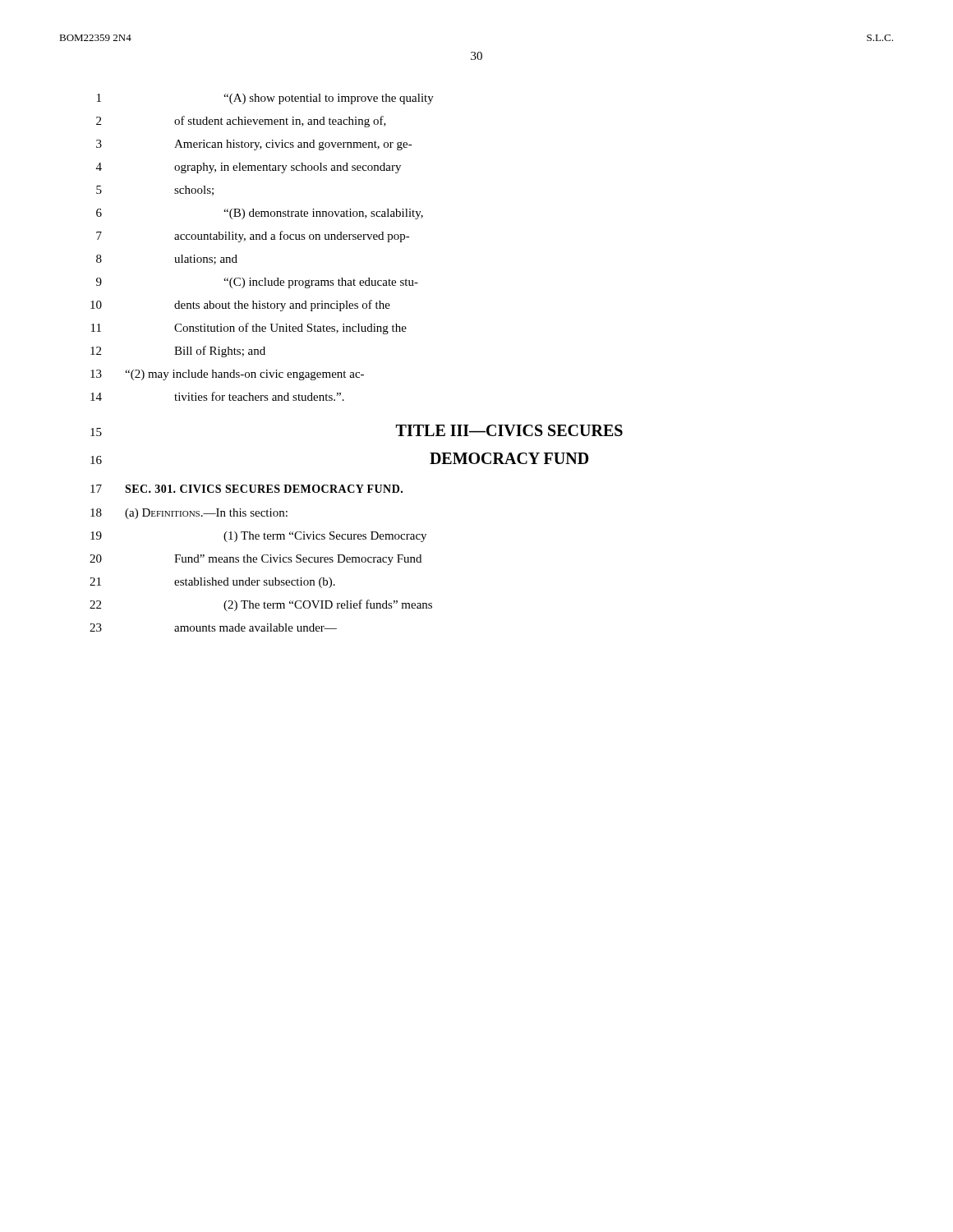Locate the block of text that opens with "22 (2) The term “COVID relief funds”"
953x1232 pixels.
[261, 605]
